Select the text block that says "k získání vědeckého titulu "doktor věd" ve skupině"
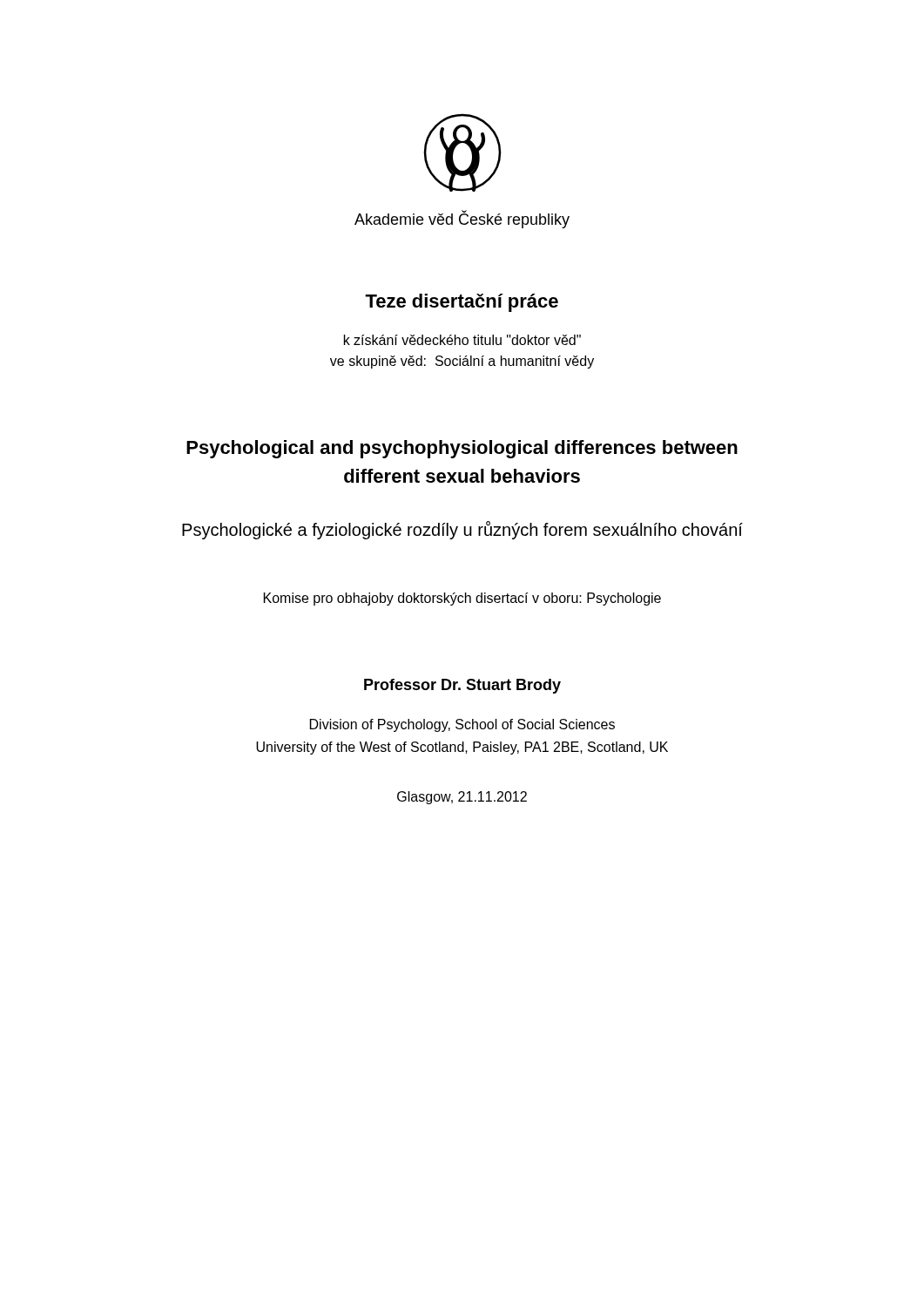 pos(462,351)
